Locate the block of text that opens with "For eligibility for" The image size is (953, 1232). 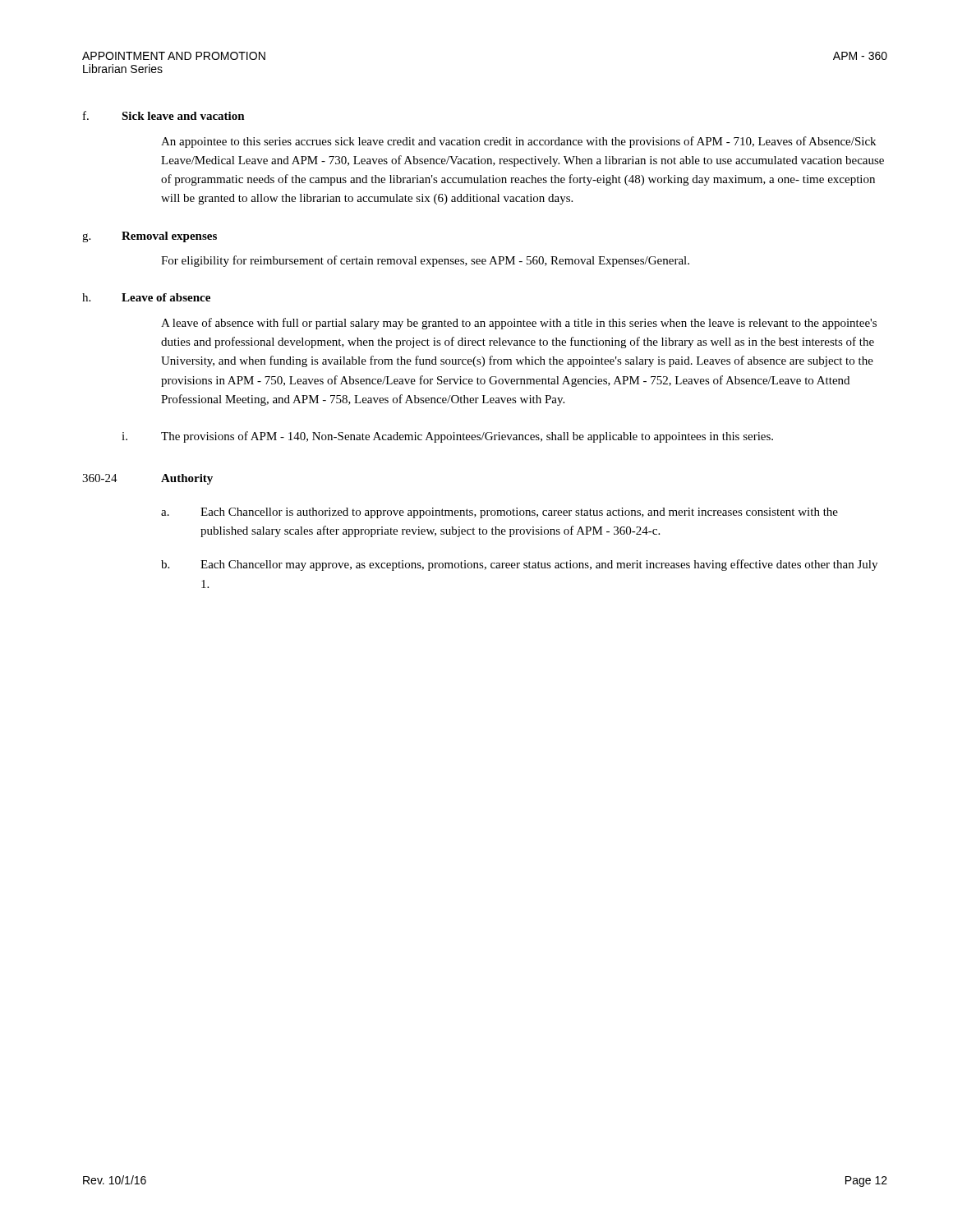[426, 260]
